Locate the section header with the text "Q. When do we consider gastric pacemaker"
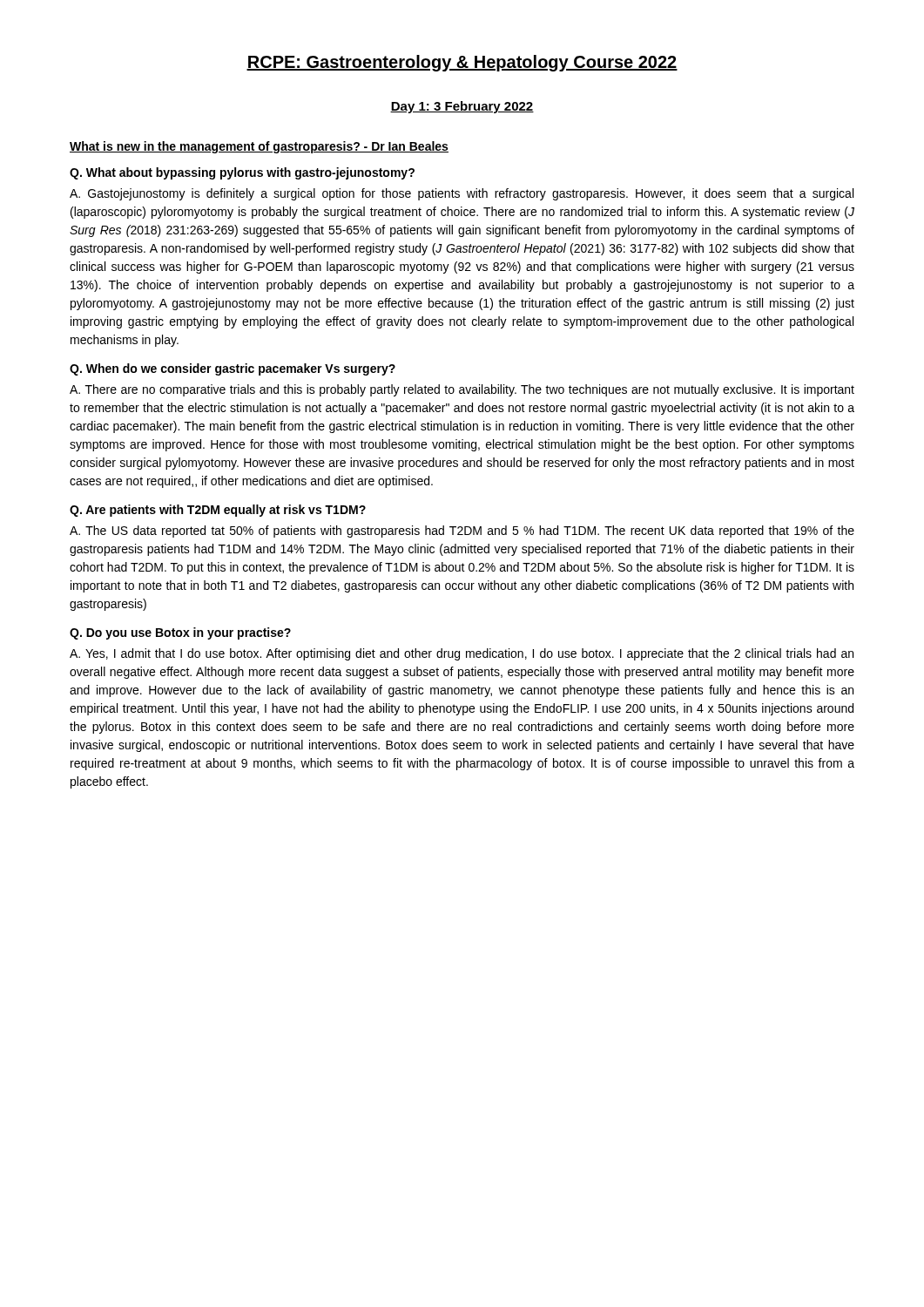The height and width of the screenshot is (1307, 924). point(233,369)
